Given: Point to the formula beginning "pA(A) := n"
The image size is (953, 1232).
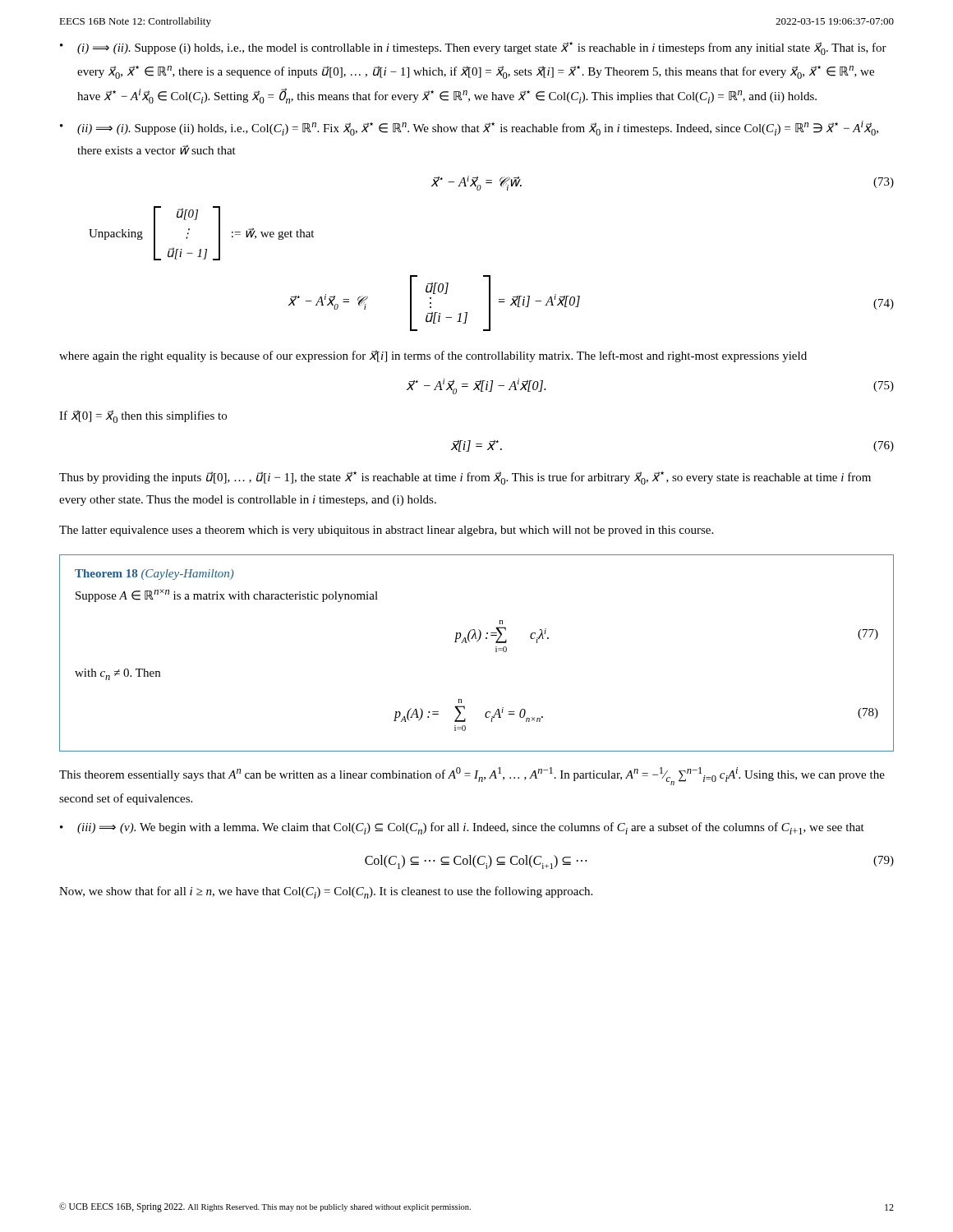Looking at the screenshot, I should coord(460,701).
